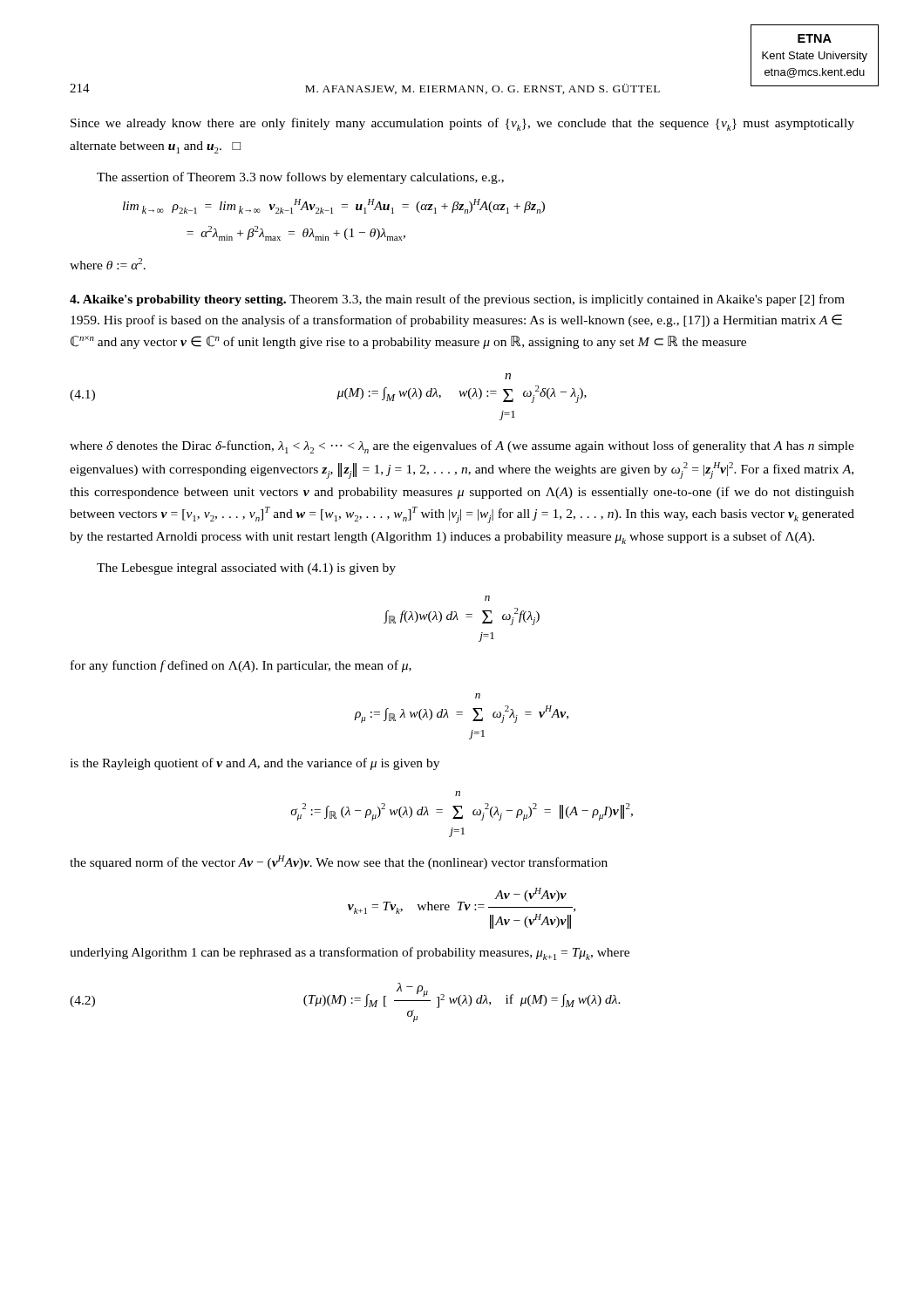Navigate to the text block starting "where θ :="

(x=108, y=264)
